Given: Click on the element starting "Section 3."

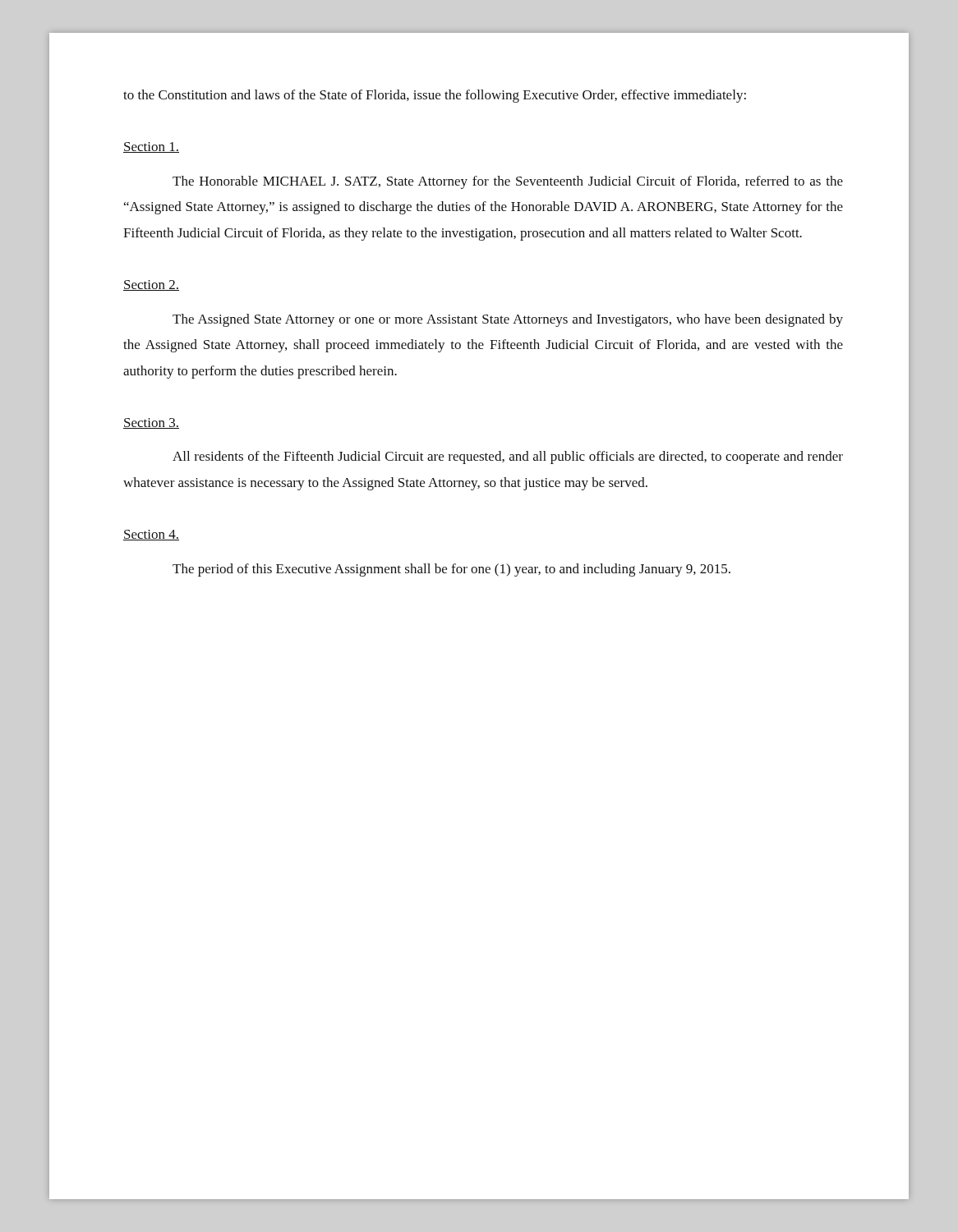Looking at the screenshot, I should pos(151,423).
